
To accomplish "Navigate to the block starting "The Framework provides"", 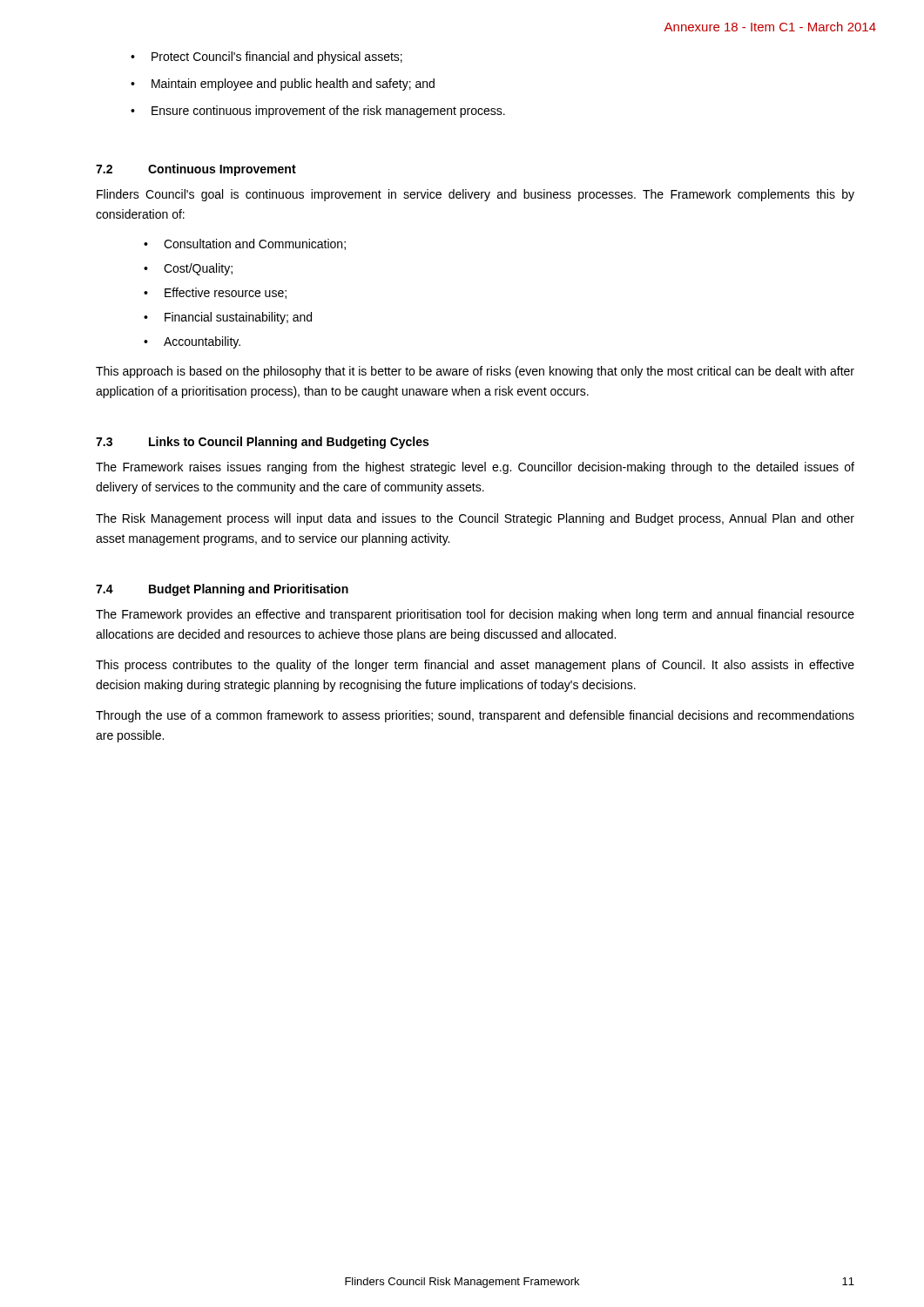I will [x=475, y=624].
